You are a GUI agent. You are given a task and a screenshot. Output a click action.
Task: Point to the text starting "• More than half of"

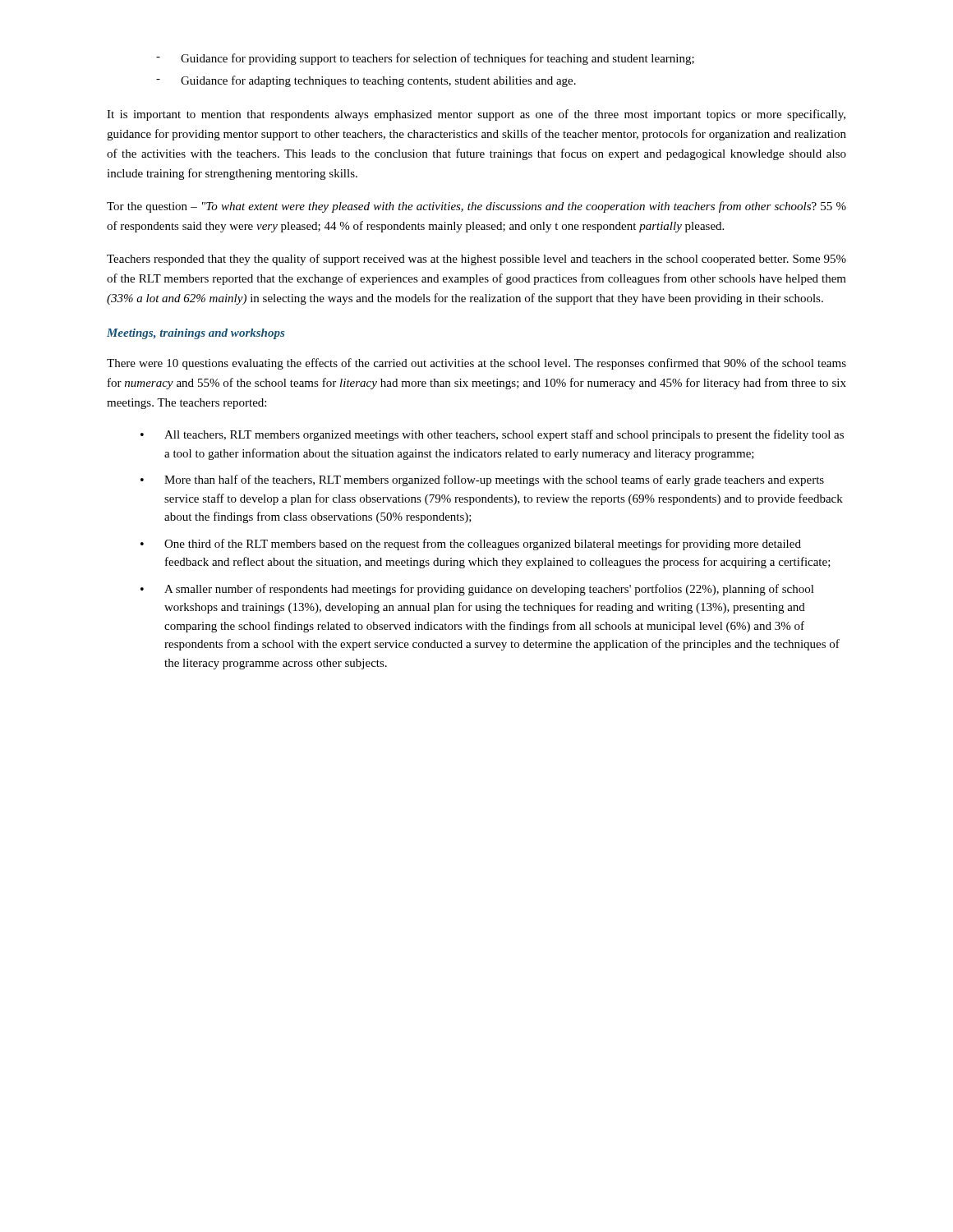pos(493,498)
